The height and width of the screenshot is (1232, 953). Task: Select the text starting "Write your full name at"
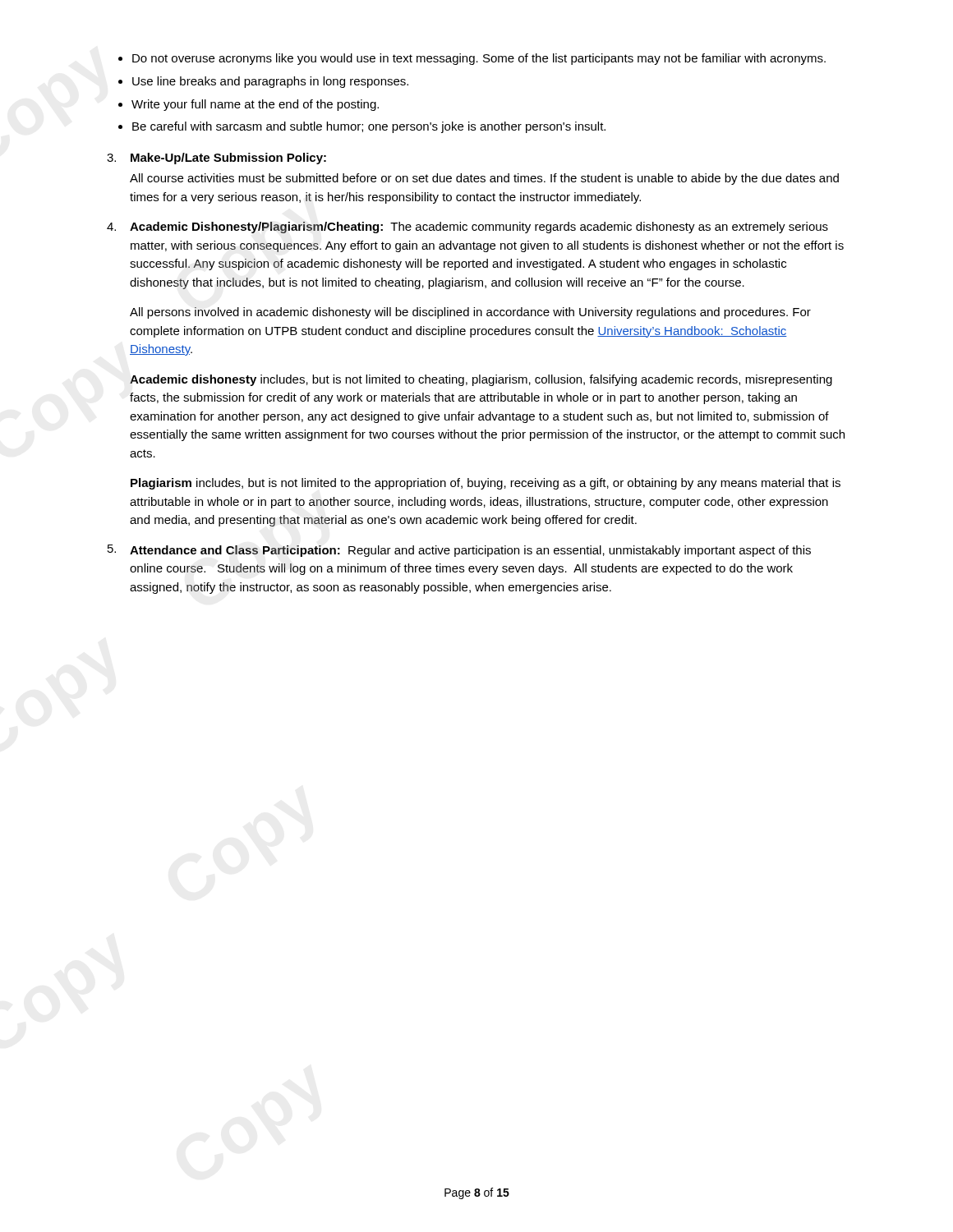(x=256, y=103)
